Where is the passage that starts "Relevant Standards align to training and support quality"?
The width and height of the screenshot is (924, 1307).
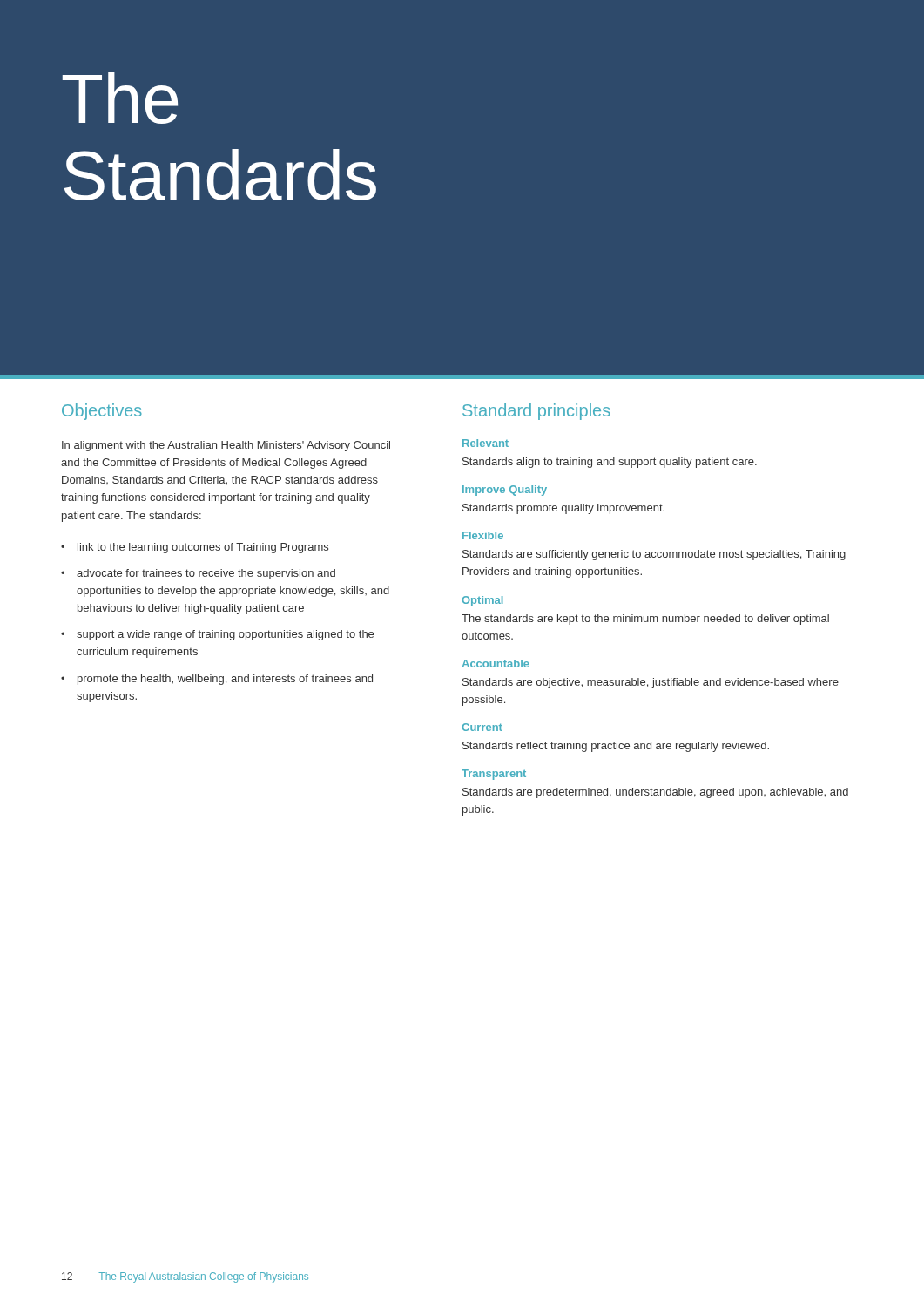coord(662,454)
